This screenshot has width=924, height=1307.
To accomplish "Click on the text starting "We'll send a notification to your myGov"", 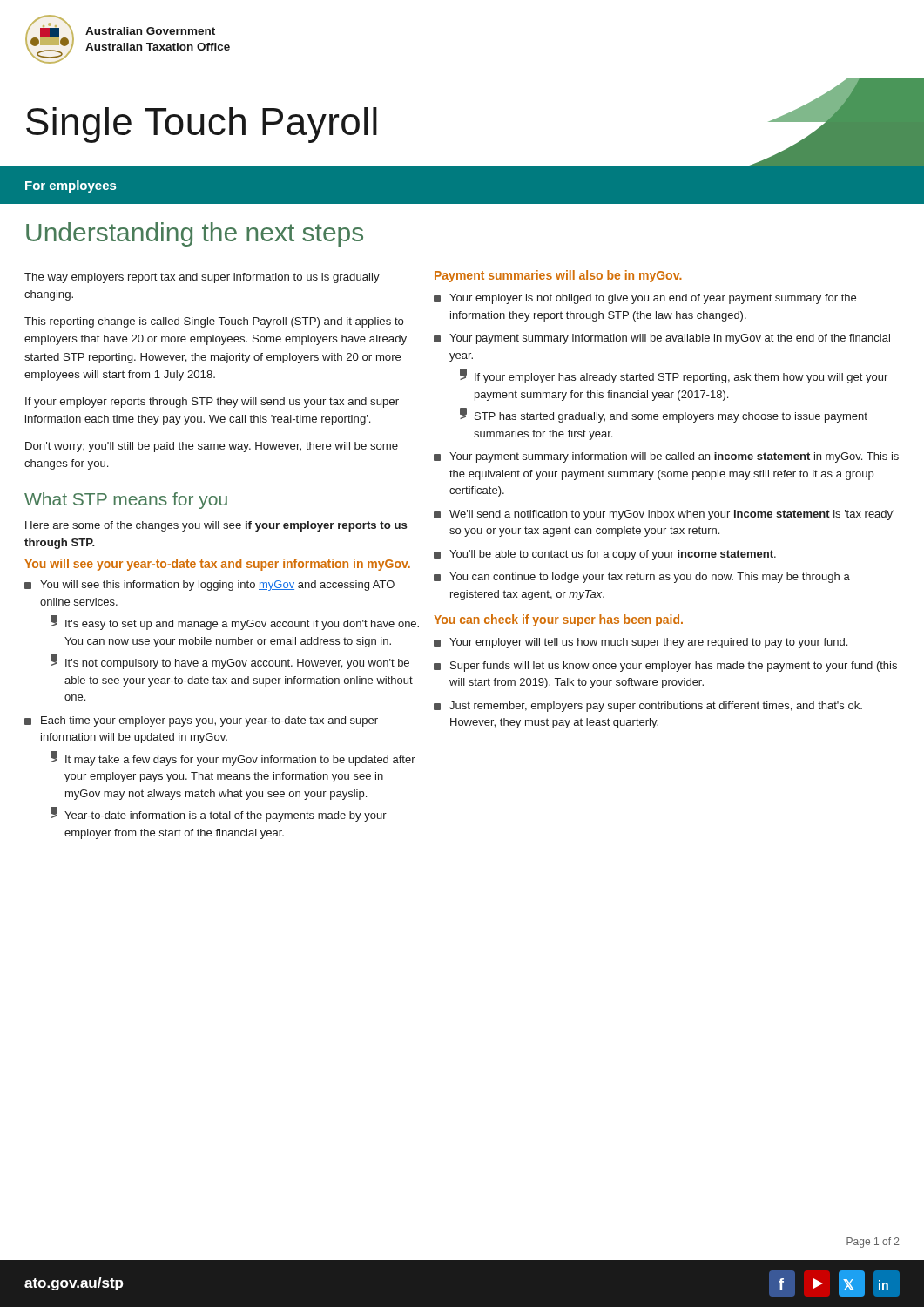I will pos(667,522).
